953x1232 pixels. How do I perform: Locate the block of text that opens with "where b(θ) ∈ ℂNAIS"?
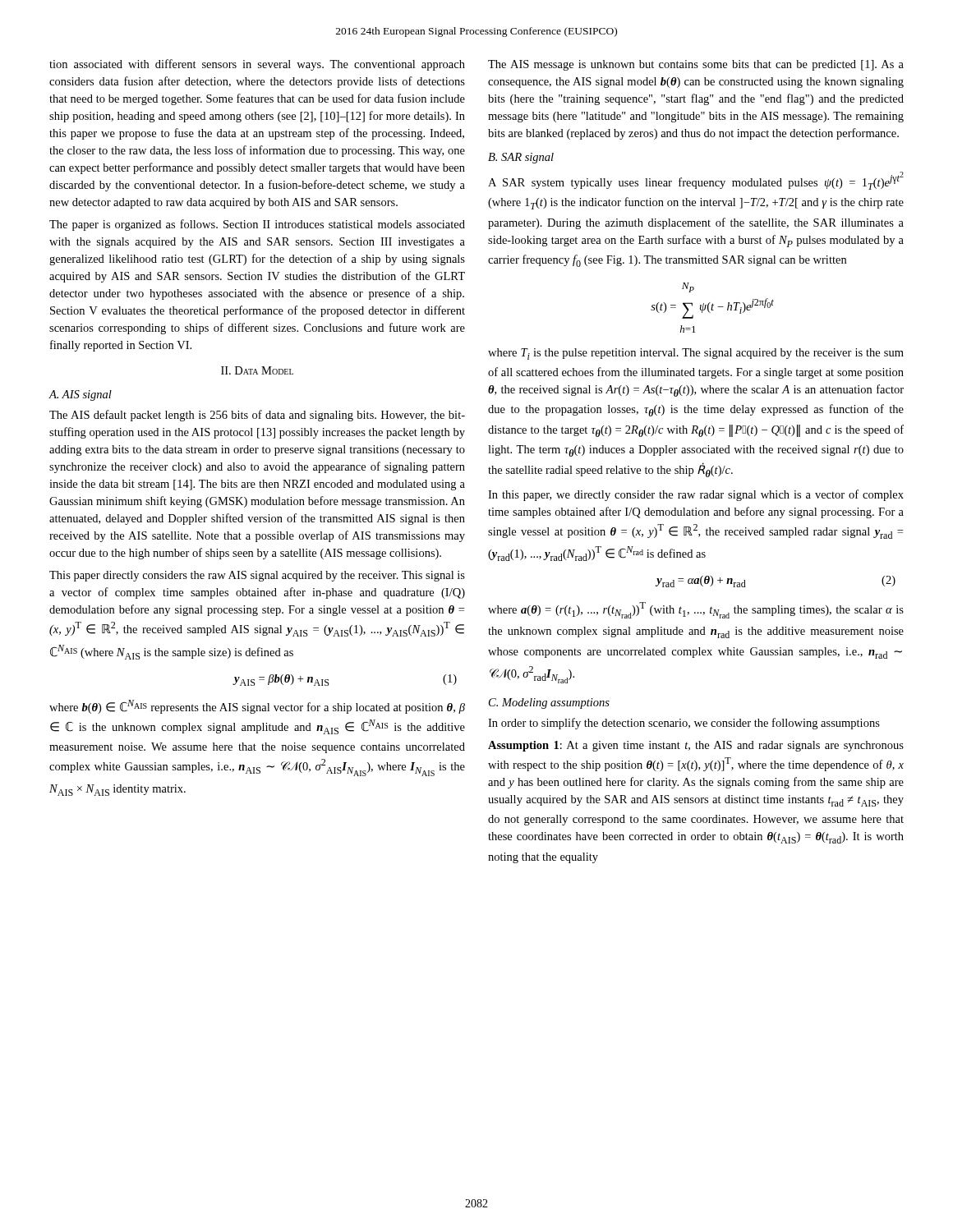point(257,749)
